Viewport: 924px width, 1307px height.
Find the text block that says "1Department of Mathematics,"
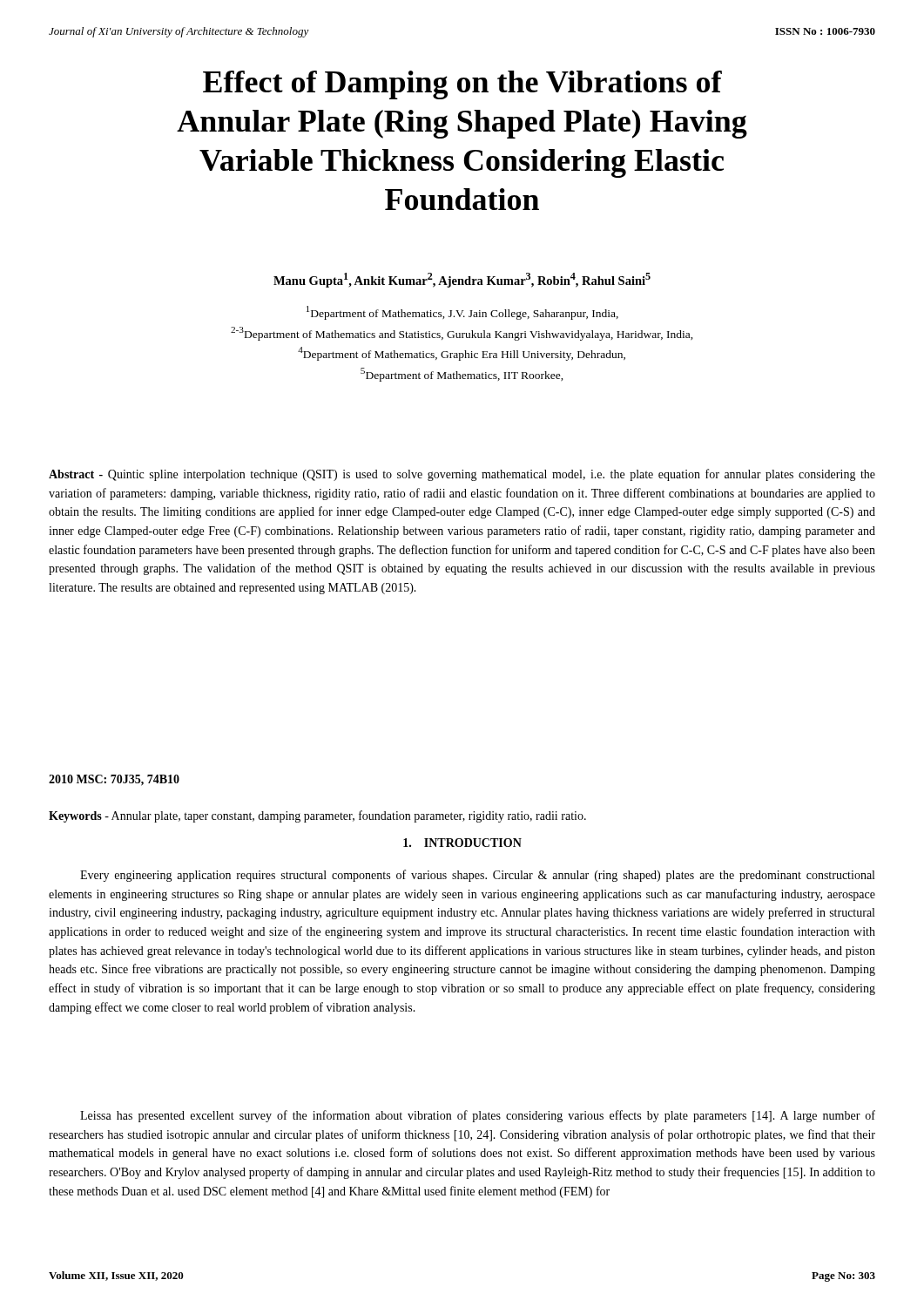tap(462, 312)
